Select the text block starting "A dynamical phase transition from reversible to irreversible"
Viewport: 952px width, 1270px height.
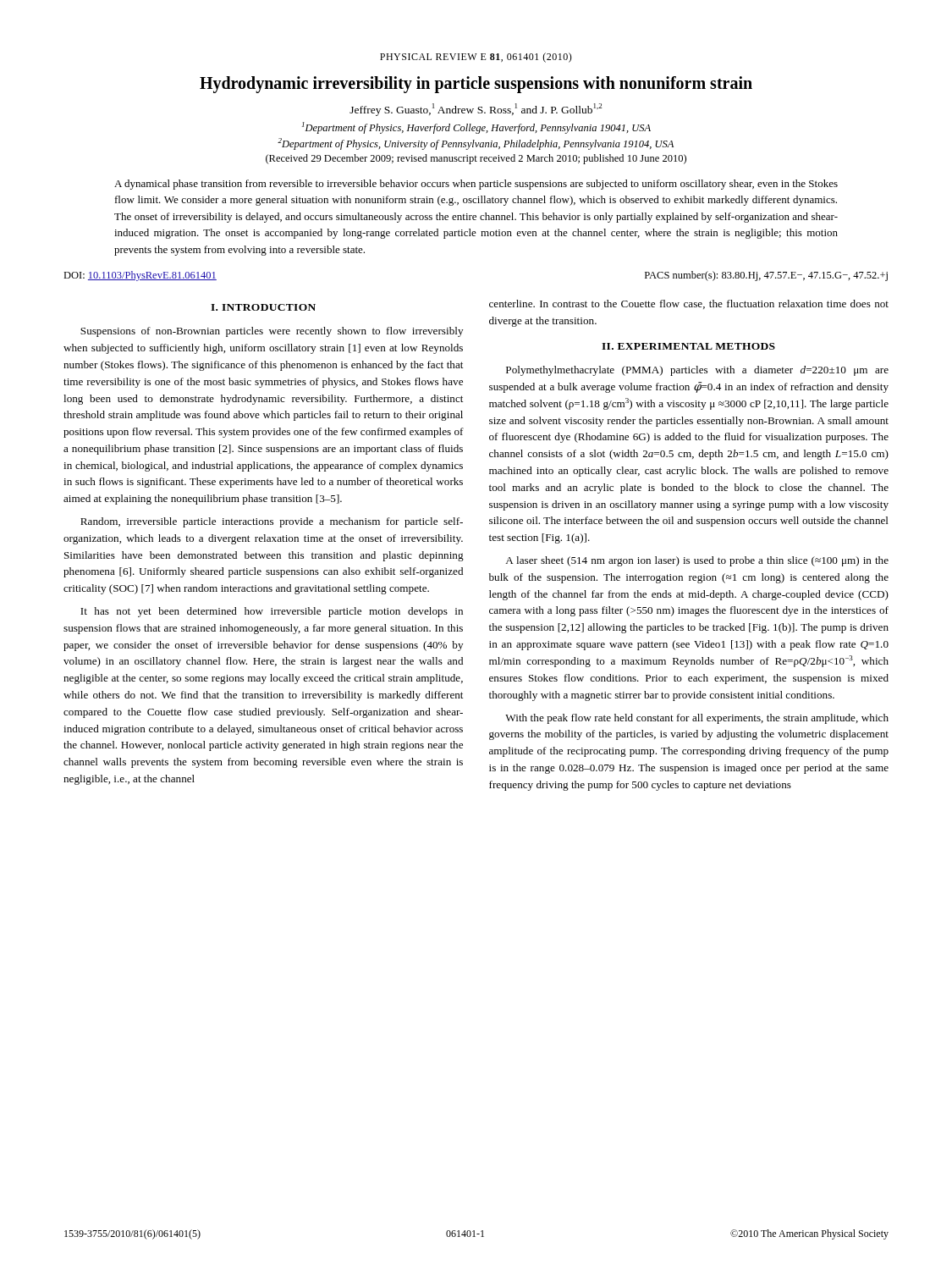(476, 216)
